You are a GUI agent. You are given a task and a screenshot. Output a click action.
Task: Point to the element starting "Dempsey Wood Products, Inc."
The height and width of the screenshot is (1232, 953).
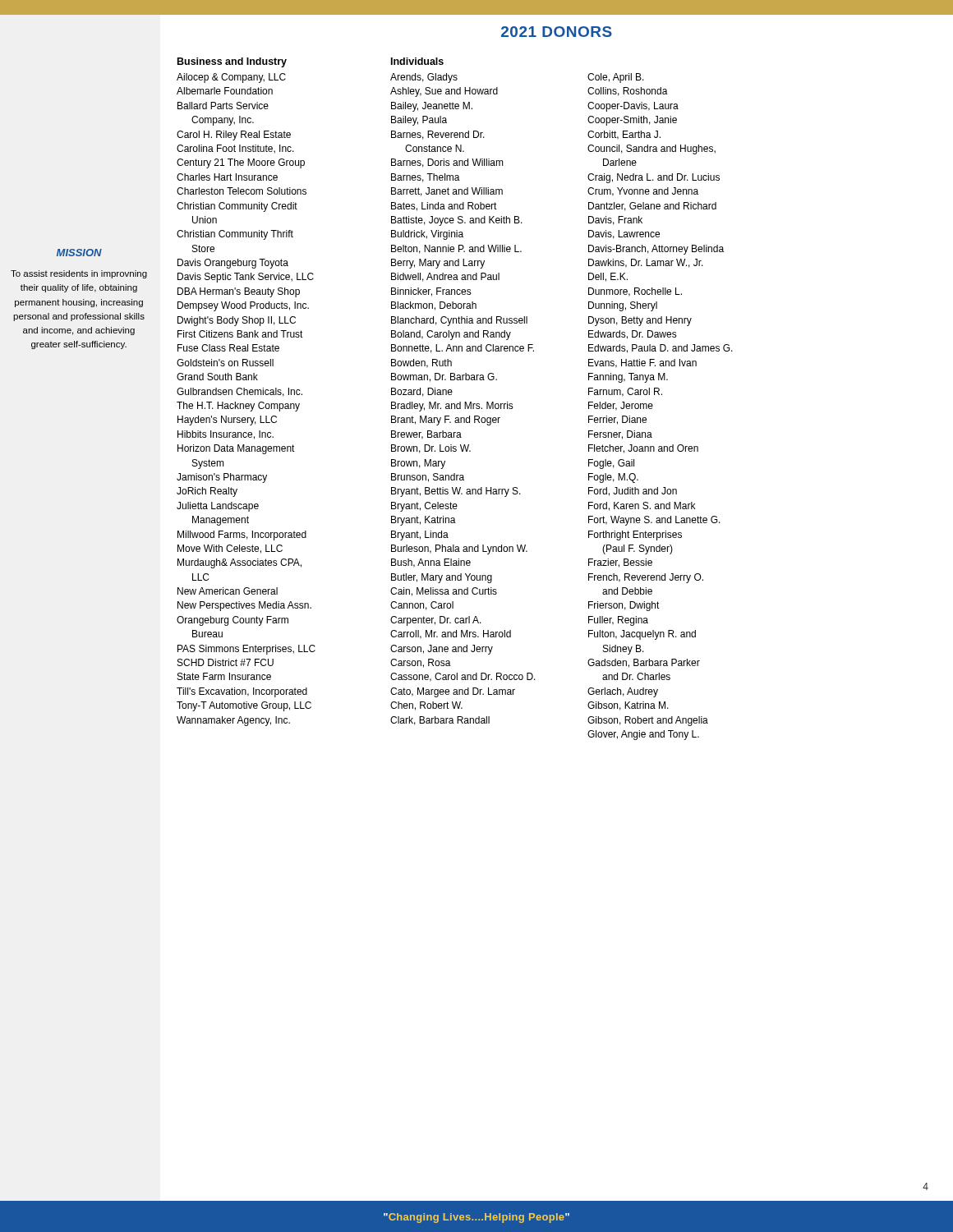[243, 306]
